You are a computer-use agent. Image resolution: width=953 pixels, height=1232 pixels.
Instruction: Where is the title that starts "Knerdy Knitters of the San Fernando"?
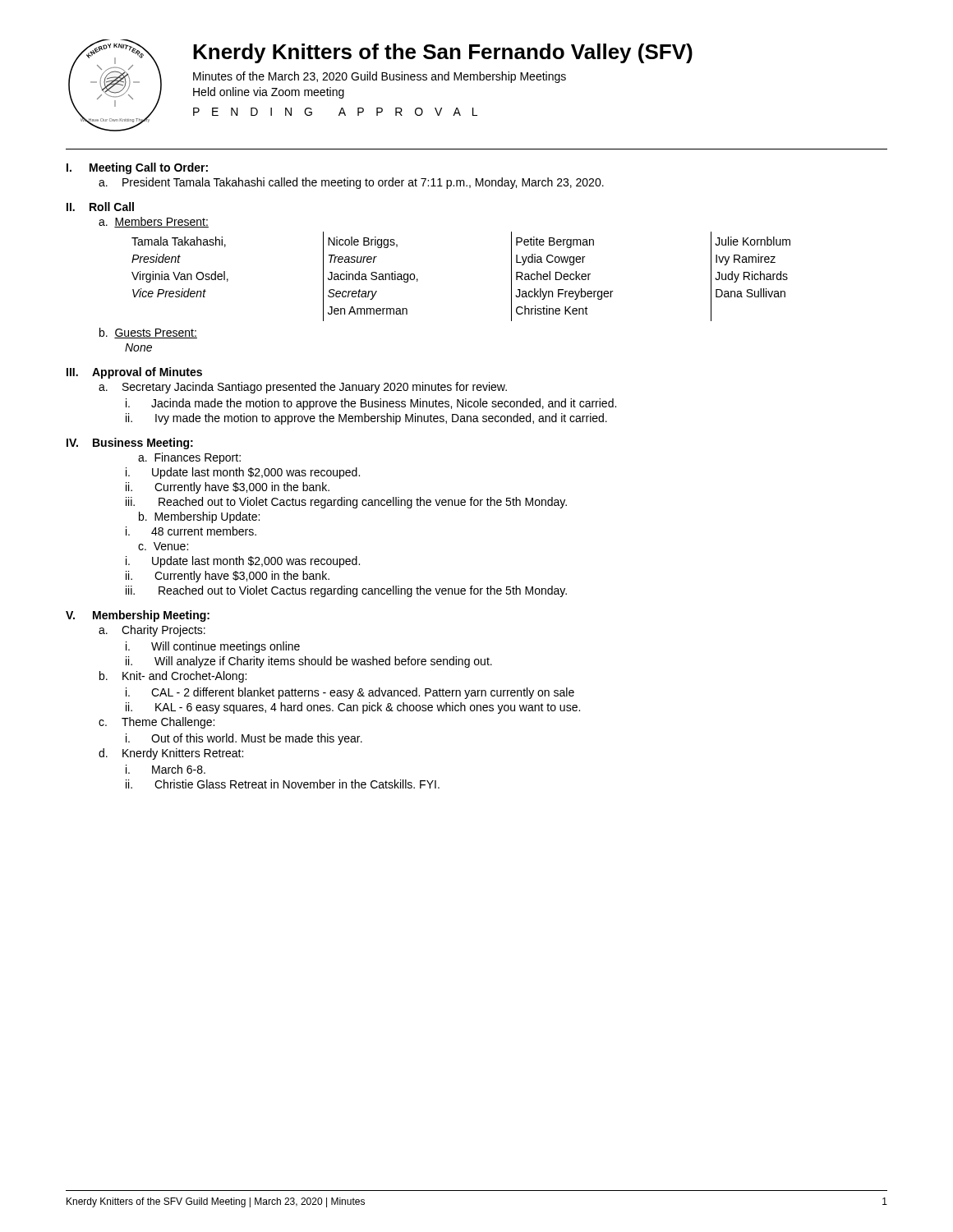pos(443,52)
